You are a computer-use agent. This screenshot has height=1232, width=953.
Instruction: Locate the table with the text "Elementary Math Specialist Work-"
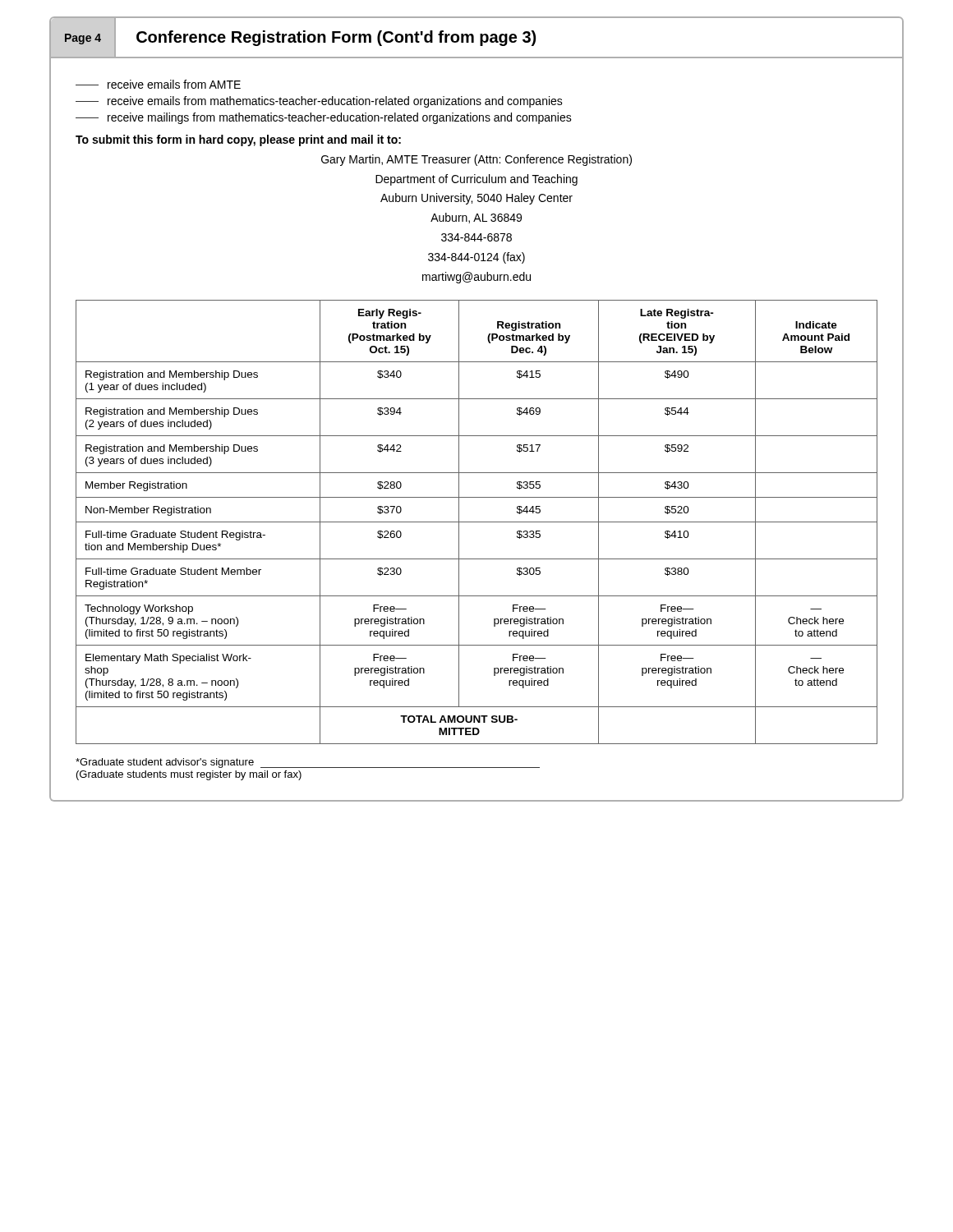pyautogui.click(x=476, y=522)
